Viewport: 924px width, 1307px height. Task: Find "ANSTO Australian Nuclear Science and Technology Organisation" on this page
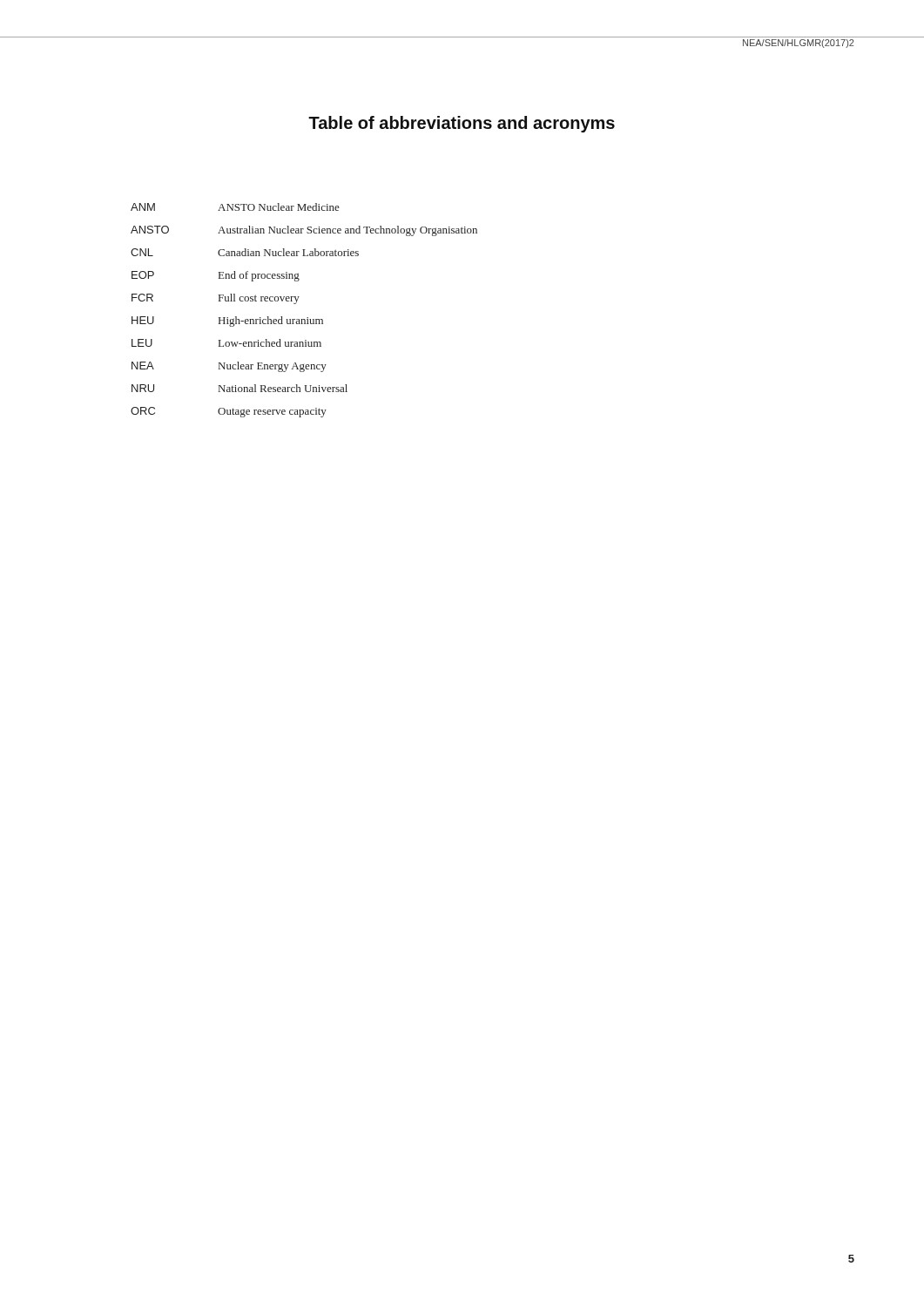coord(304,230)
